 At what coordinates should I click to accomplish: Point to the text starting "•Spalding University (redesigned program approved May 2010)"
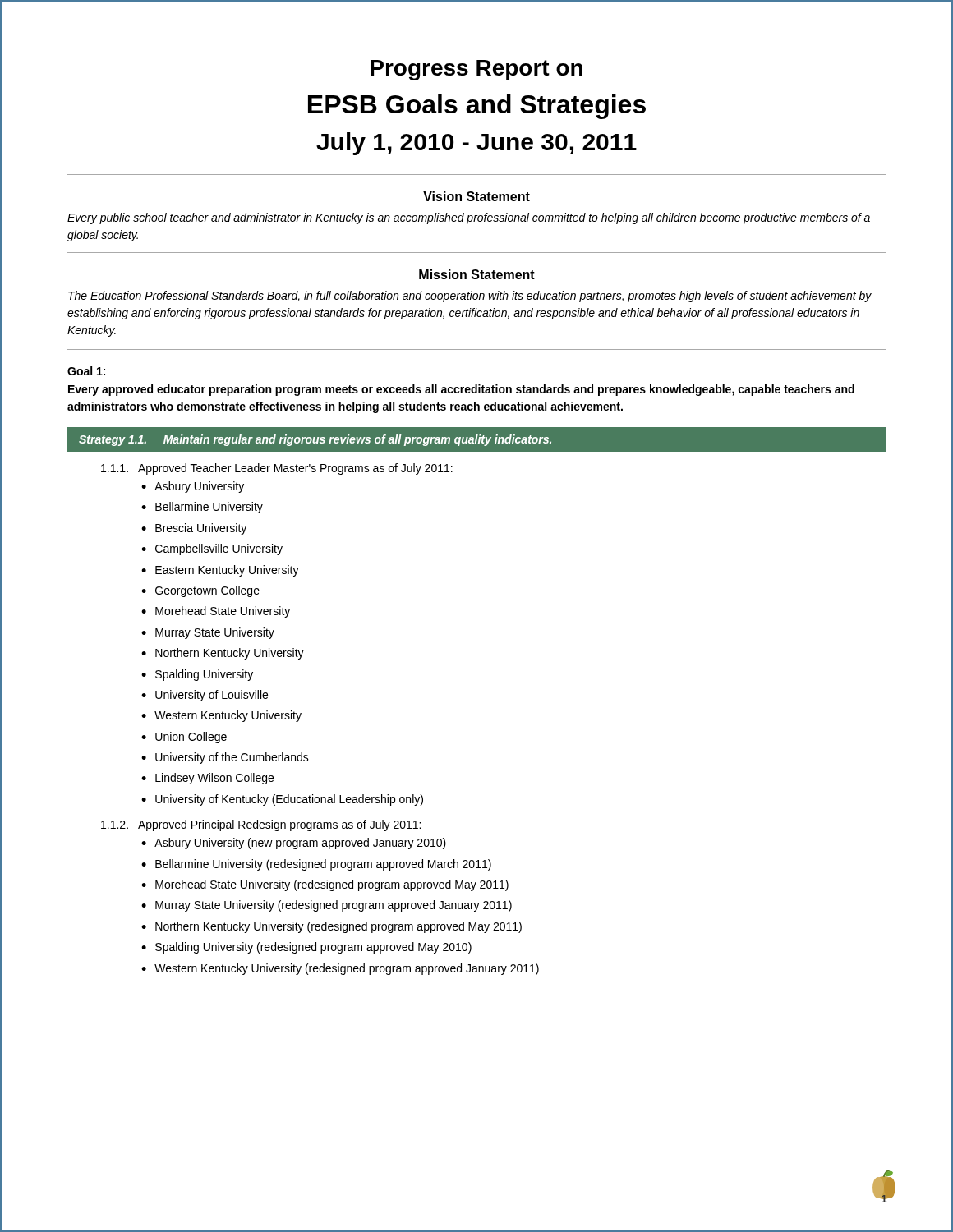pos(307,949)
